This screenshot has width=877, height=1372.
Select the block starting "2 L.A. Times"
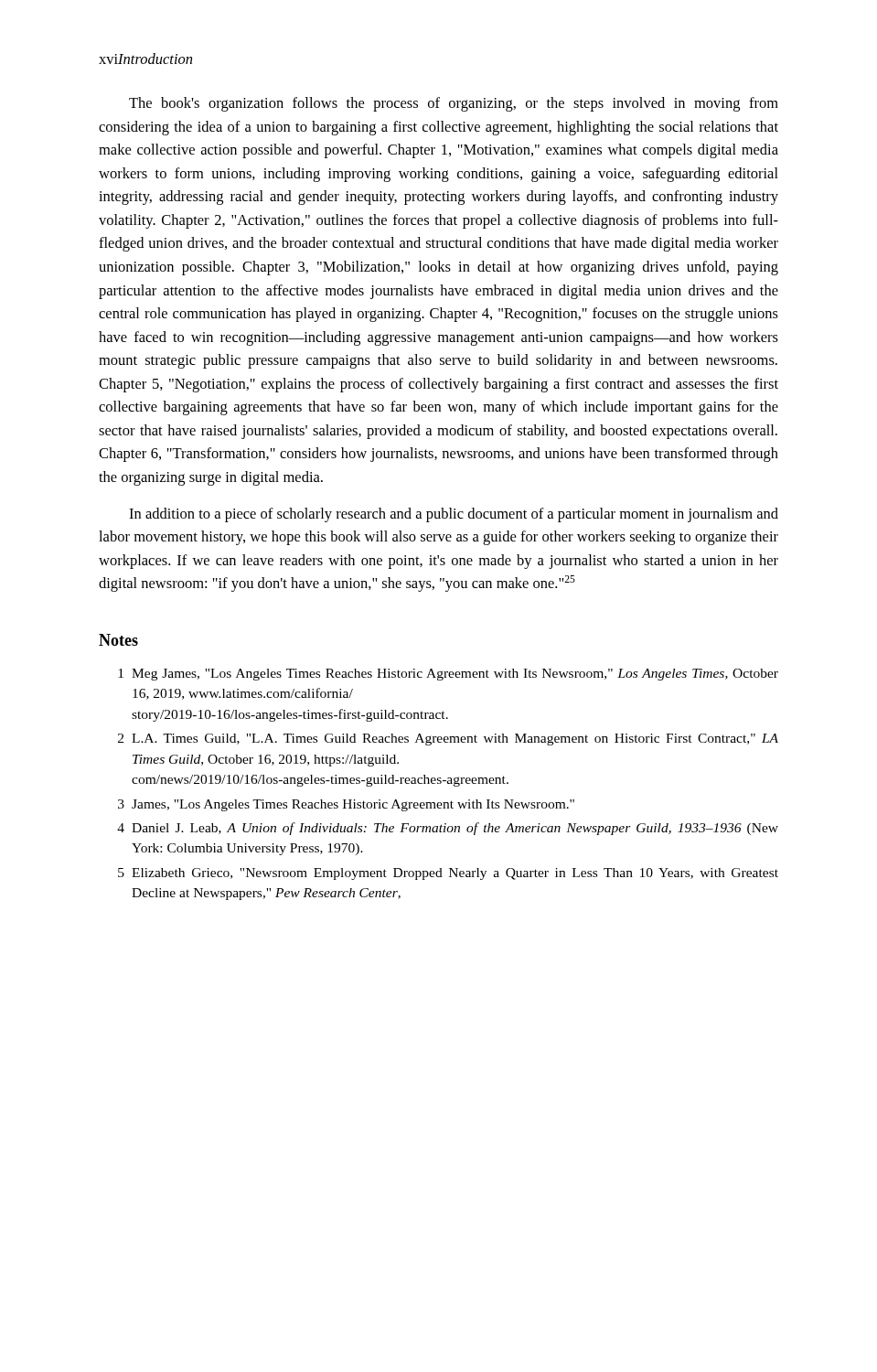(x=448, y=740)
